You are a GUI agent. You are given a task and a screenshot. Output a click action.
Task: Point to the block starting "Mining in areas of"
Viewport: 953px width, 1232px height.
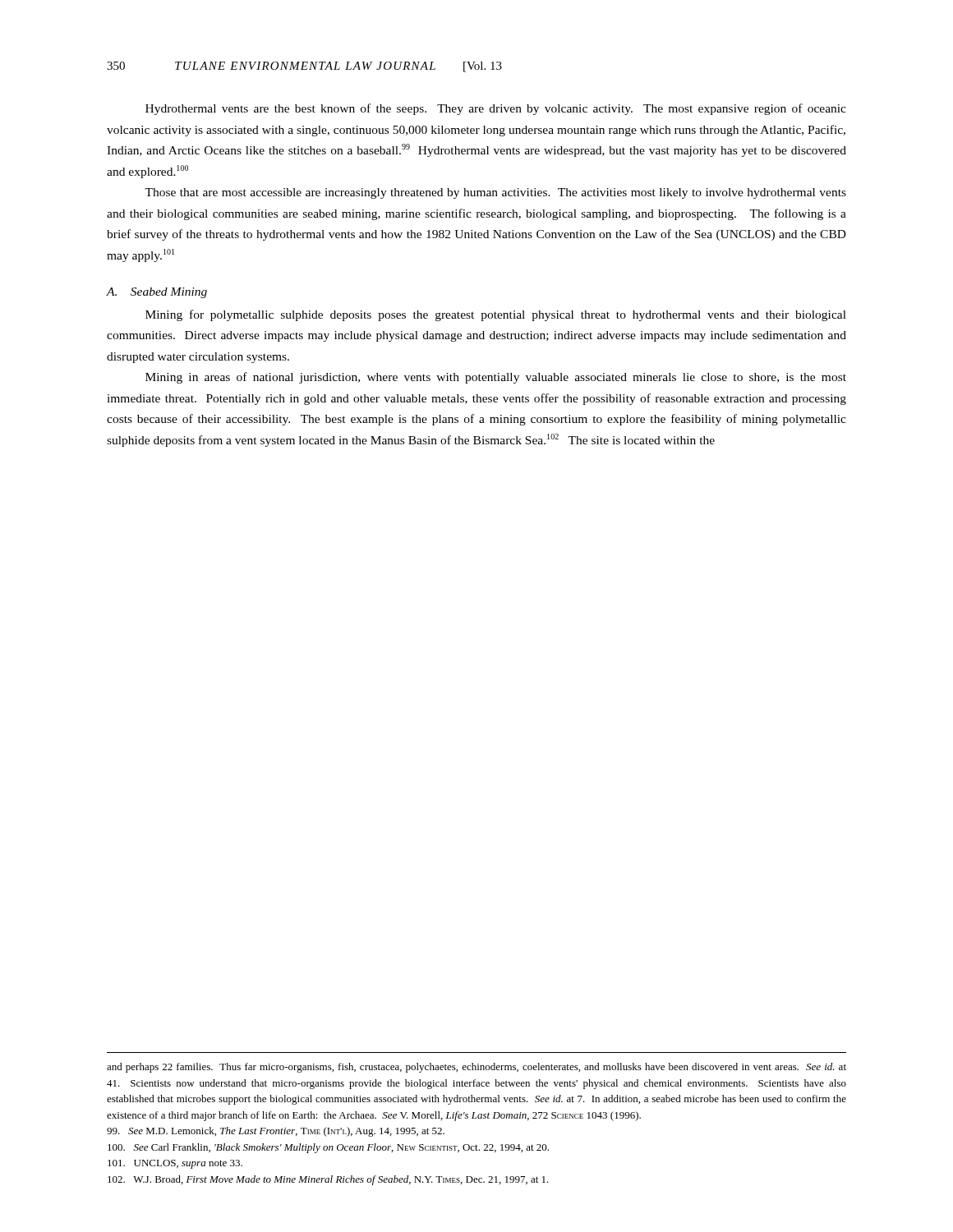[x=476, y=408]
